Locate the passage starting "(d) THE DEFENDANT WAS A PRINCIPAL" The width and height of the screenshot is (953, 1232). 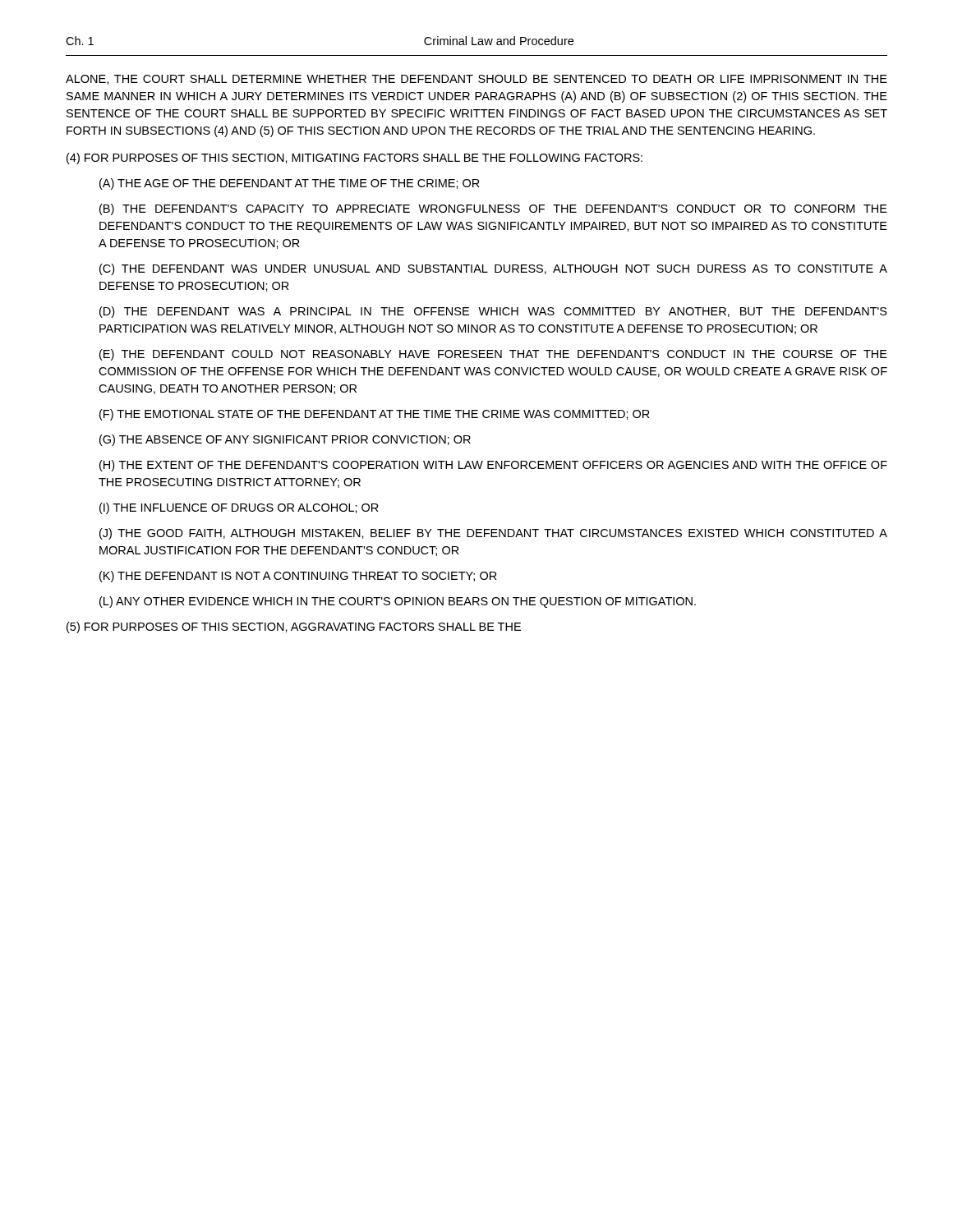493,320
